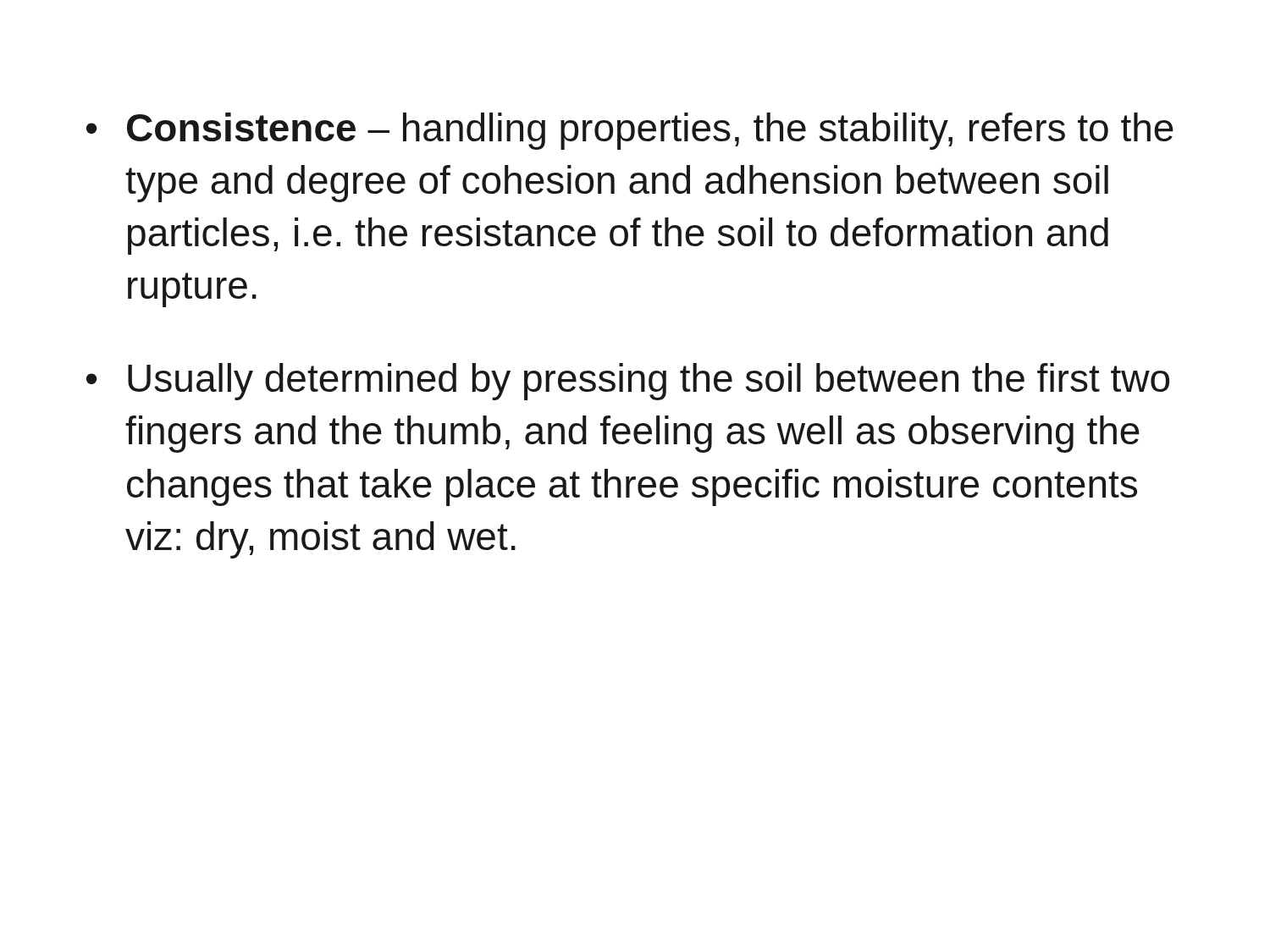1270x952 pixels.
Task: Navigate to the region starting "• Usually determined by pressing the soil"
Action: coord(635,457)
